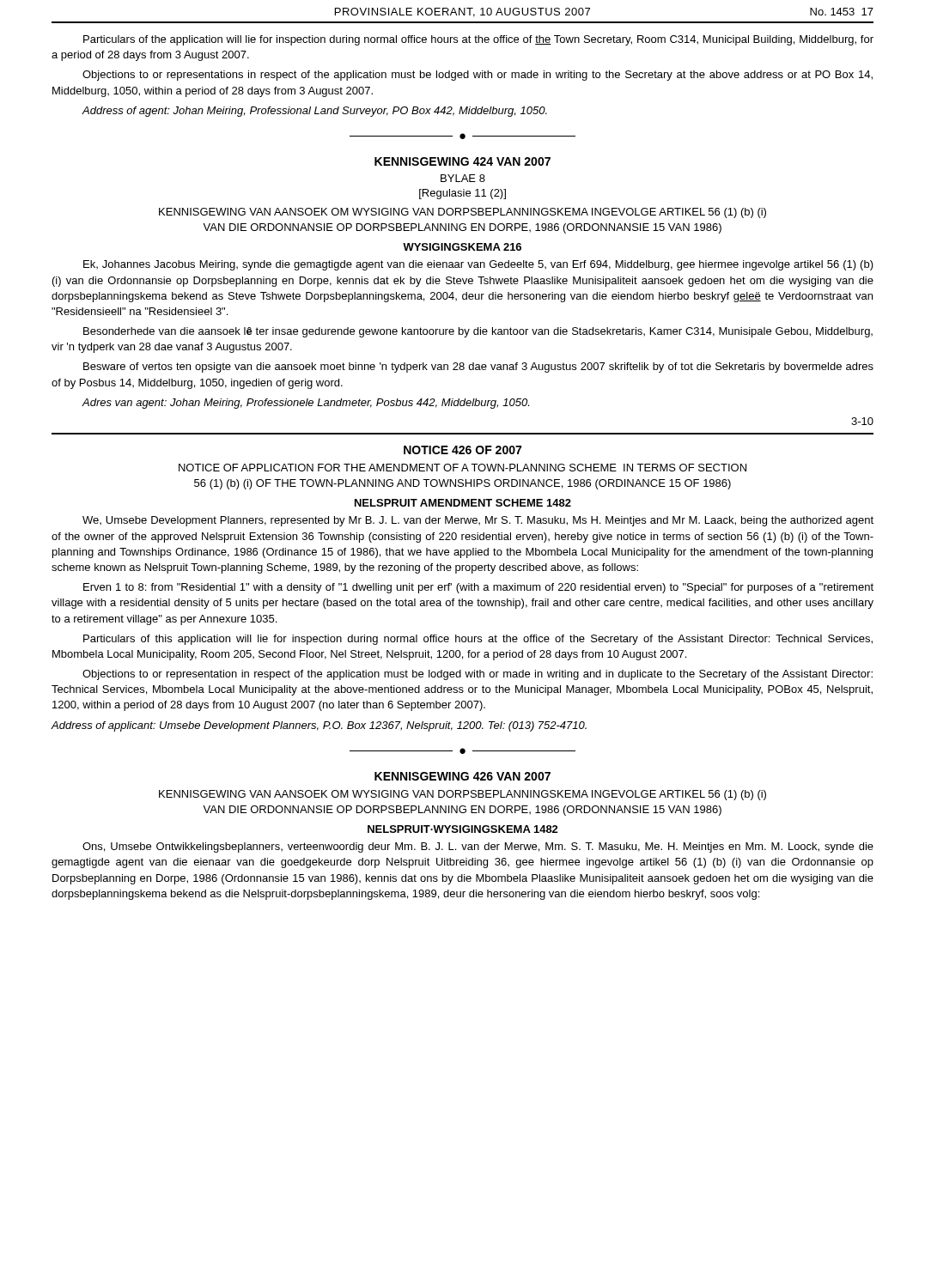Locate the block of text that opens with "Besware of vertos ten opsigte van die aansoek"

pyautogui.click(x=462, y=374)
